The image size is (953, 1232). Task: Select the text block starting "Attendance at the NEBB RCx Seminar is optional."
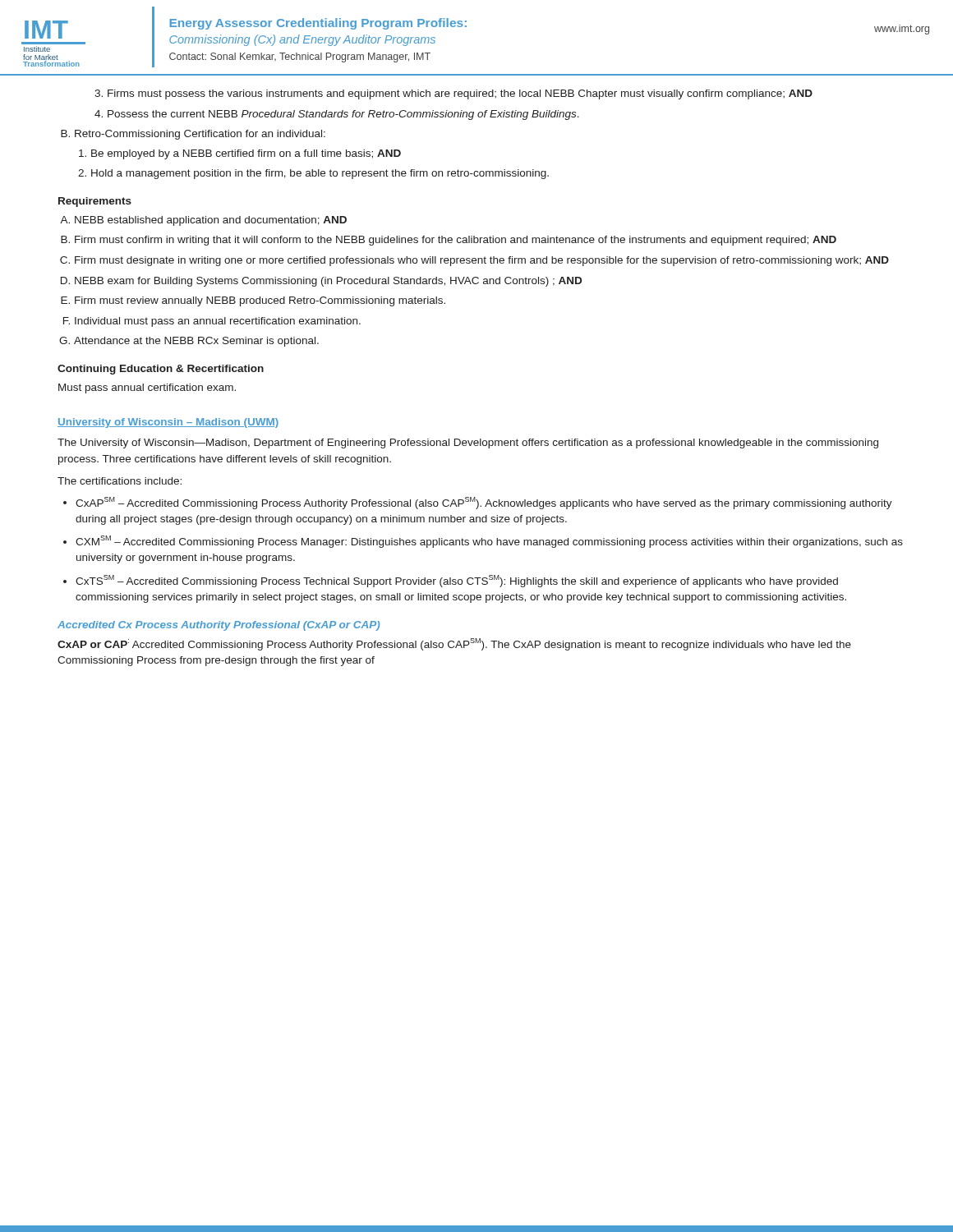197,341
